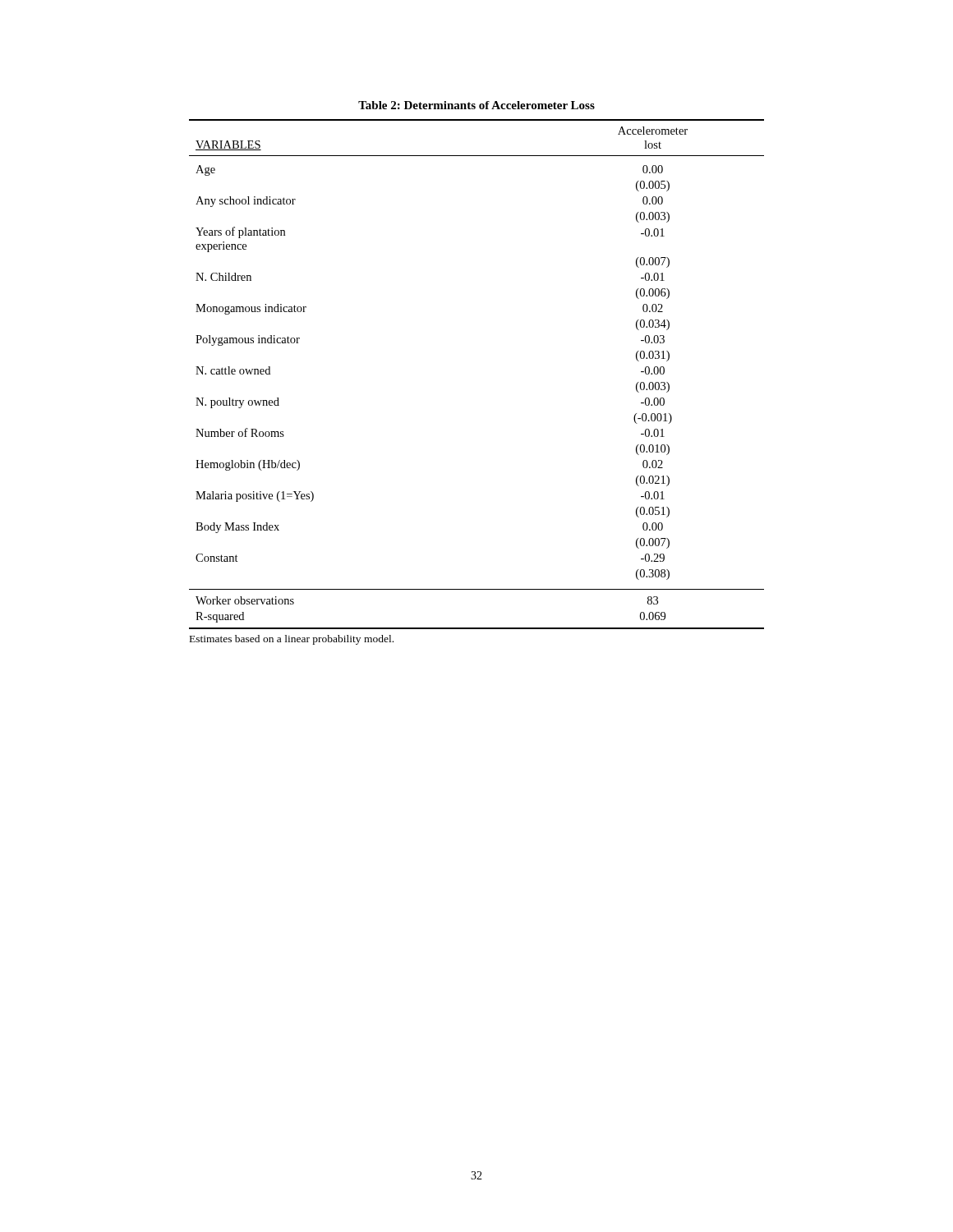This screenshot has height=1232, width=953.
Task: Locate the table with the text "Monogamous indicator"
Action: coord(476,374)
